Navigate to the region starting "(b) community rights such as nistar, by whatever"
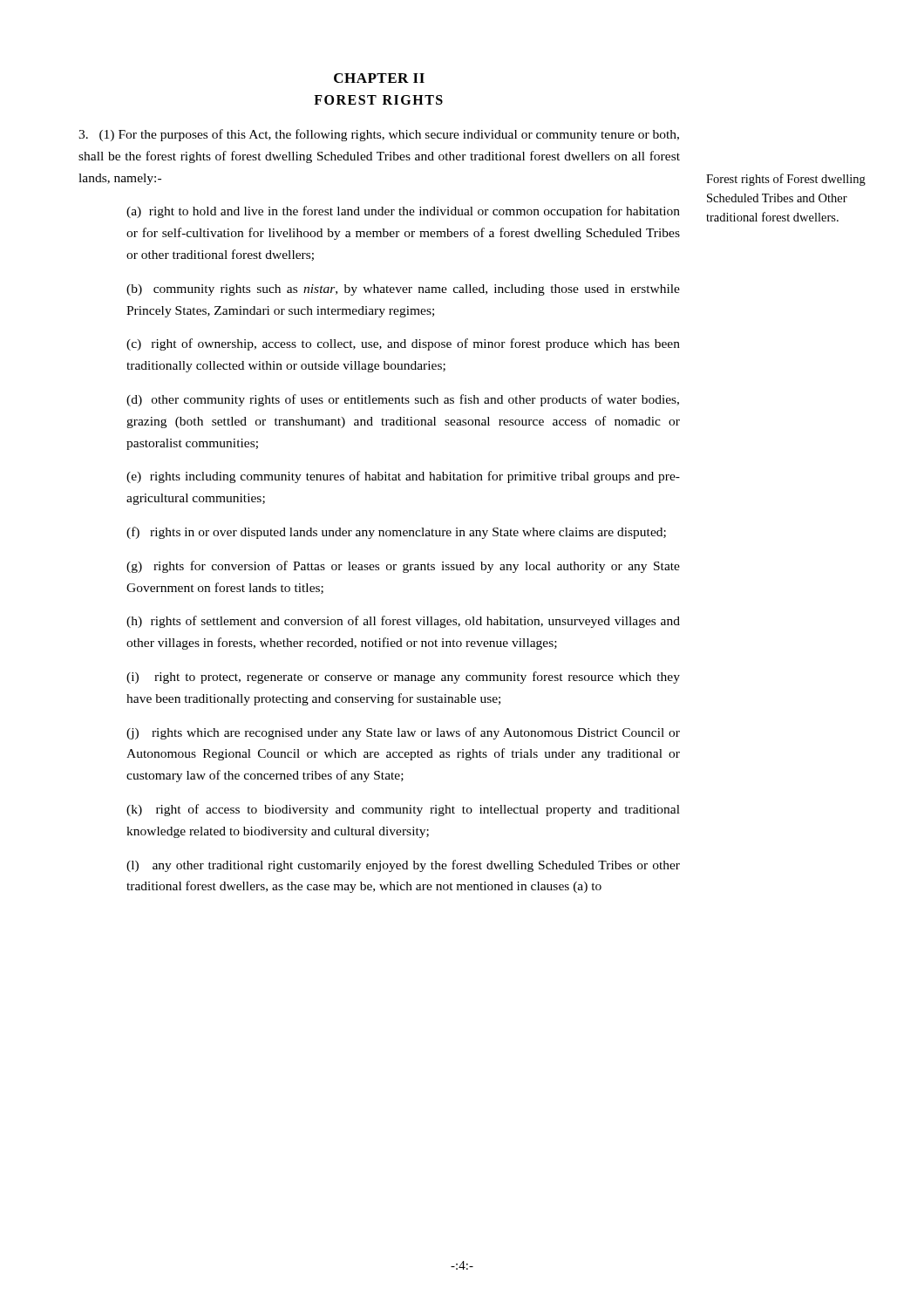This screenshot has height=1308, width=924. (403, 299)
